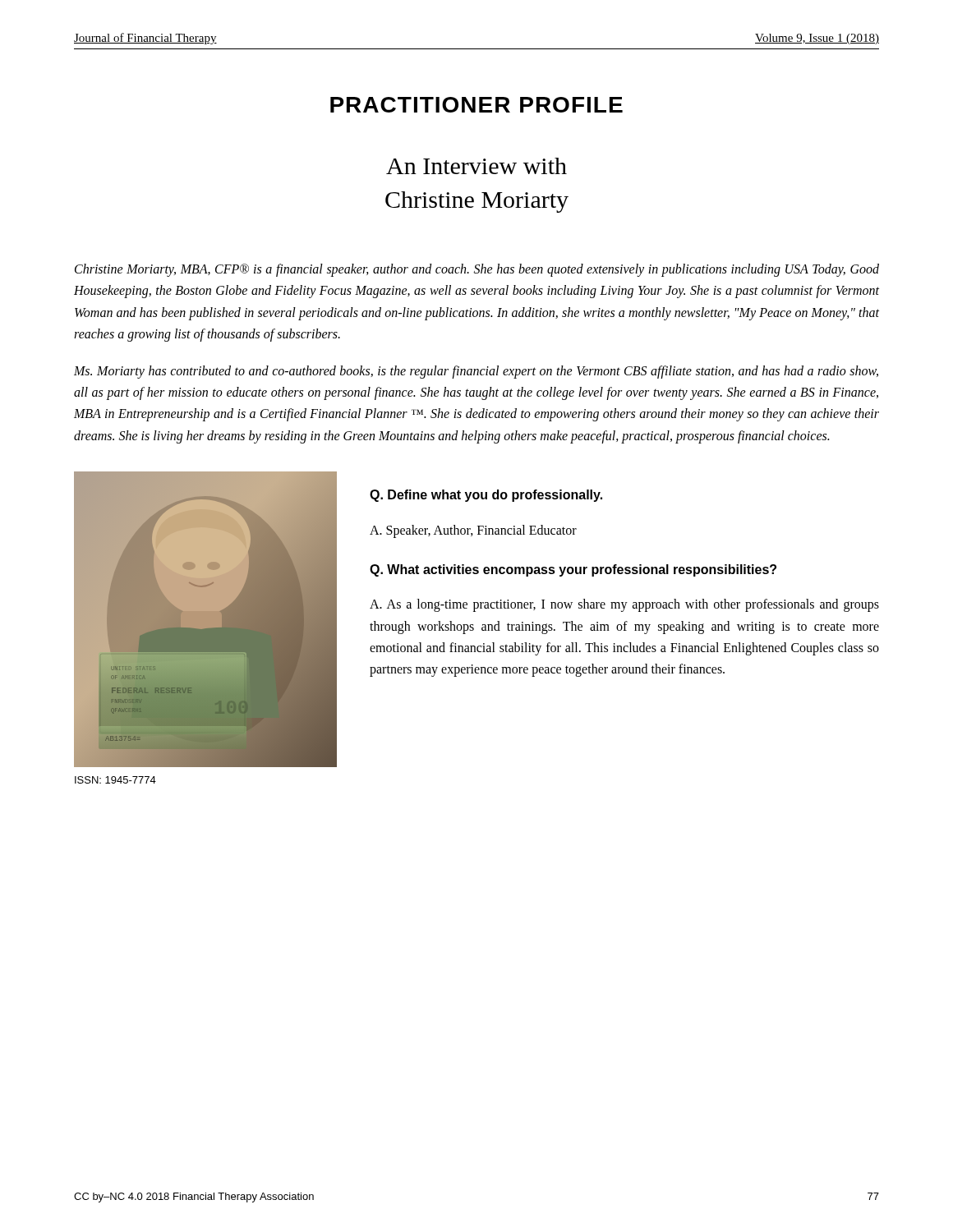Click a photo
Screen dimensions: 1232x953
[x=210, y=629]
